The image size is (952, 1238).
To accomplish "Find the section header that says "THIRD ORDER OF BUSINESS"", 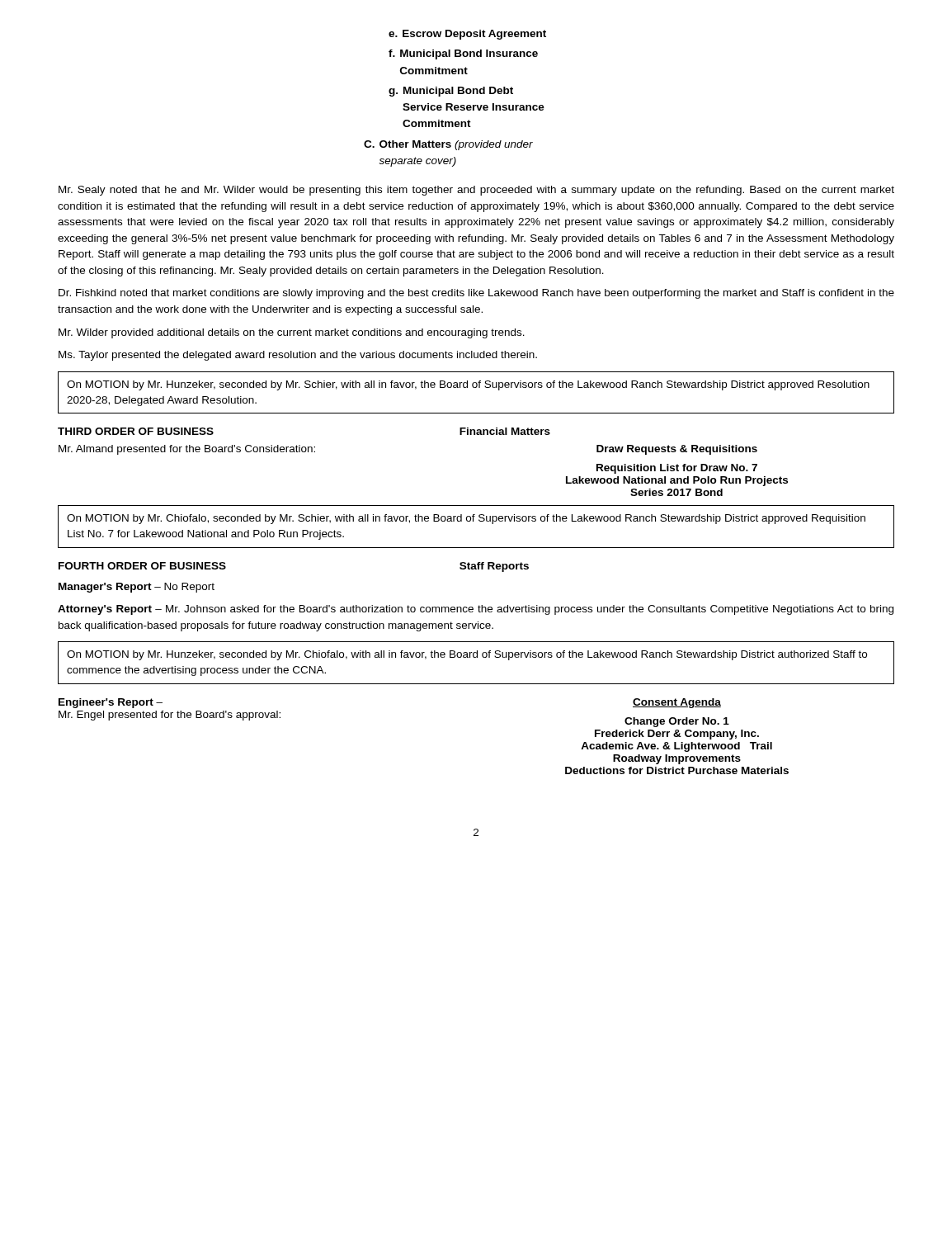I will point(136,432).
